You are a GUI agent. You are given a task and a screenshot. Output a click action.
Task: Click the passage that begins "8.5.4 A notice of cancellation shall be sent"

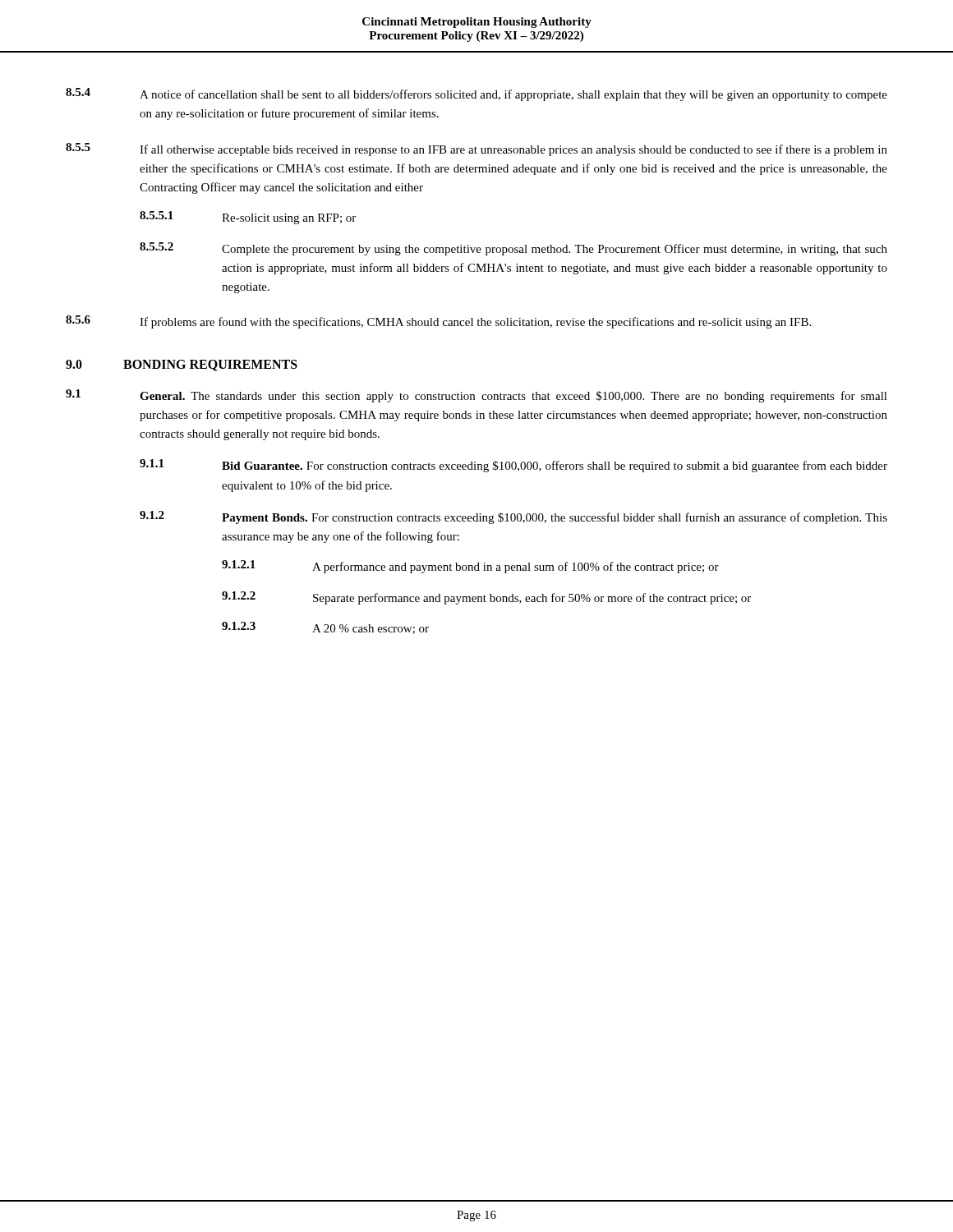476,104
